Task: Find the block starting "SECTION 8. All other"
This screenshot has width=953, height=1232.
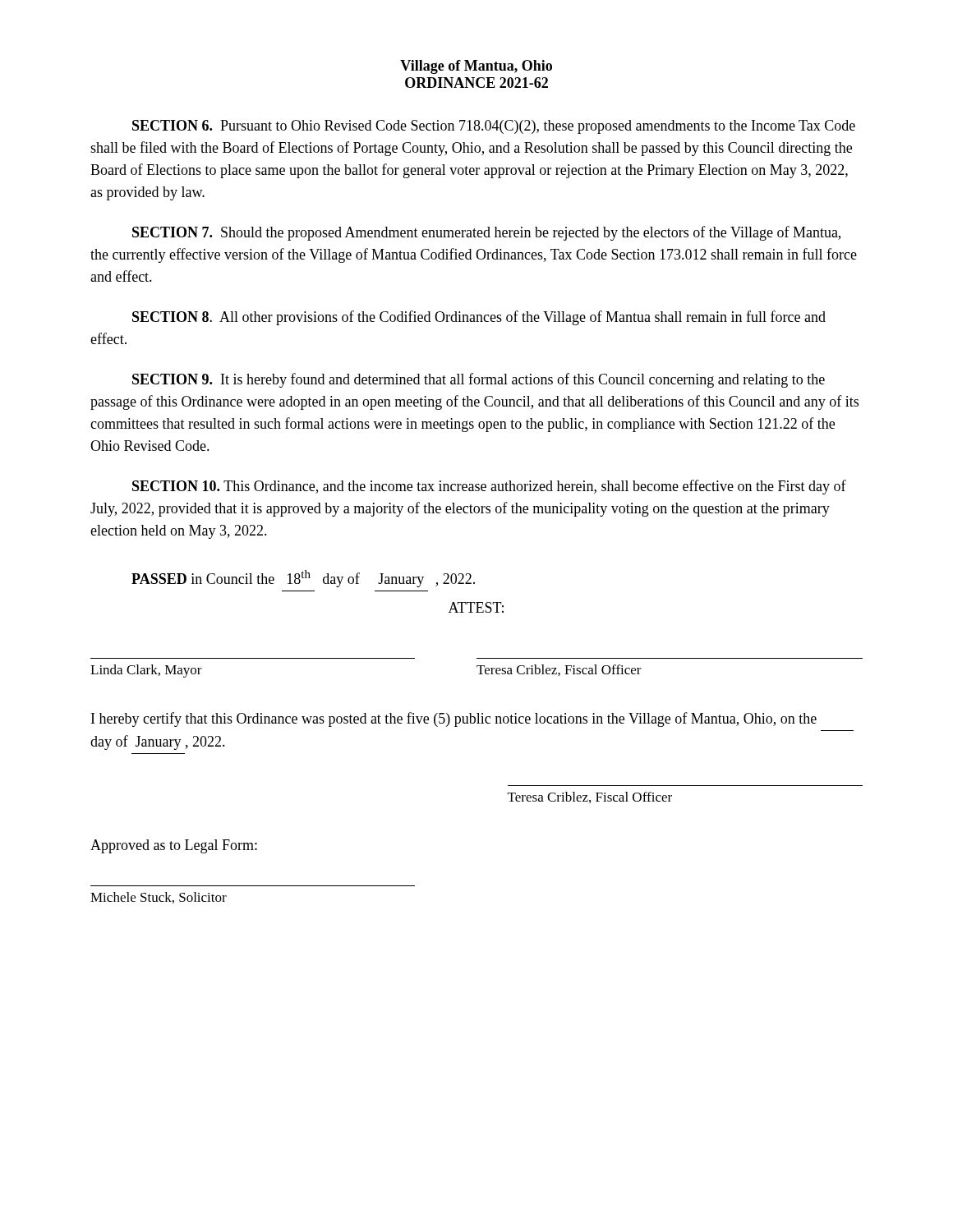Action: point(458,328)
